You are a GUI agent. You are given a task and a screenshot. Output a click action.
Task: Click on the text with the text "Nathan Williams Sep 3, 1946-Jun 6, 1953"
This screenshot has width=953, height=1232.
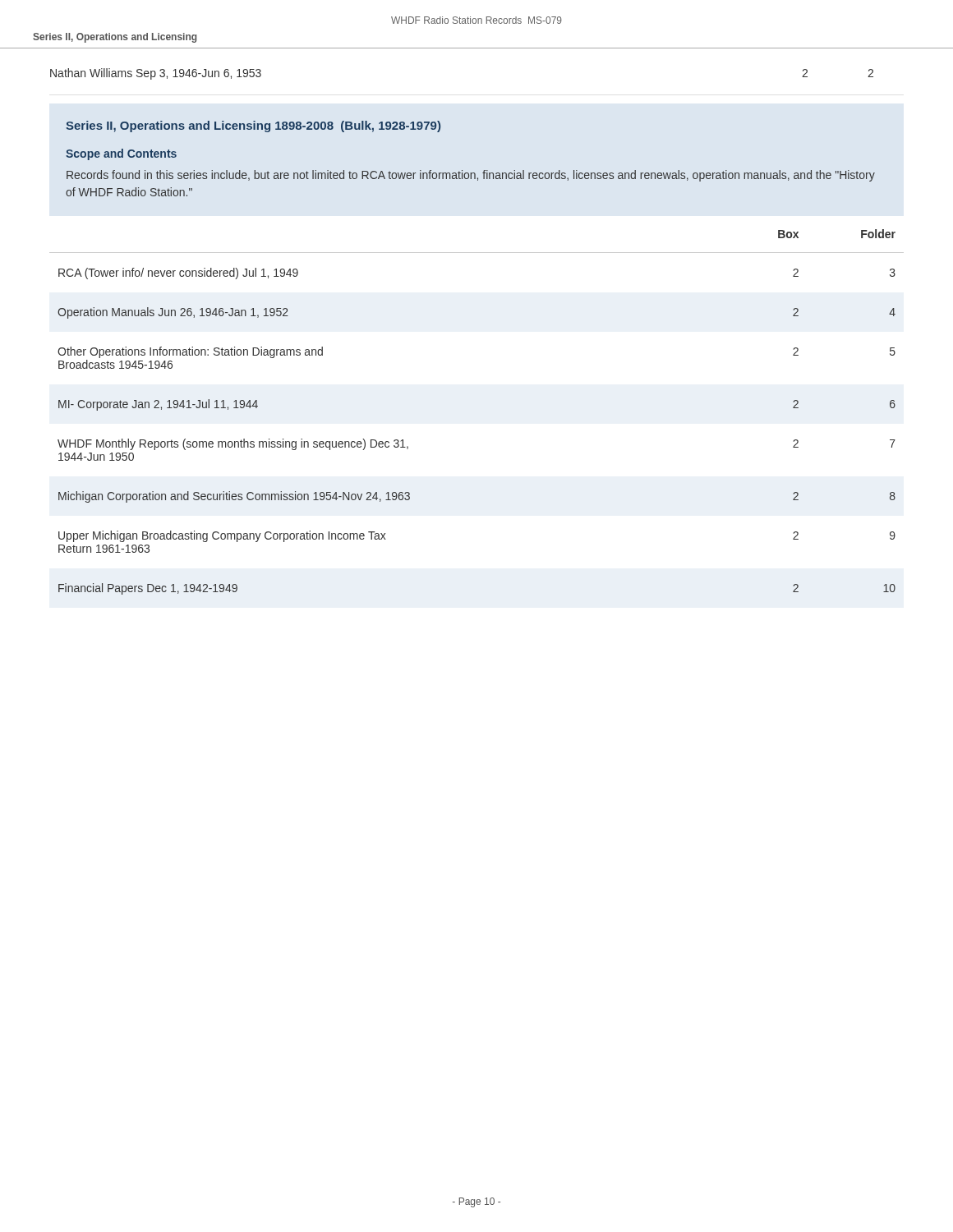pyautogui.click(x=155, y=73)
